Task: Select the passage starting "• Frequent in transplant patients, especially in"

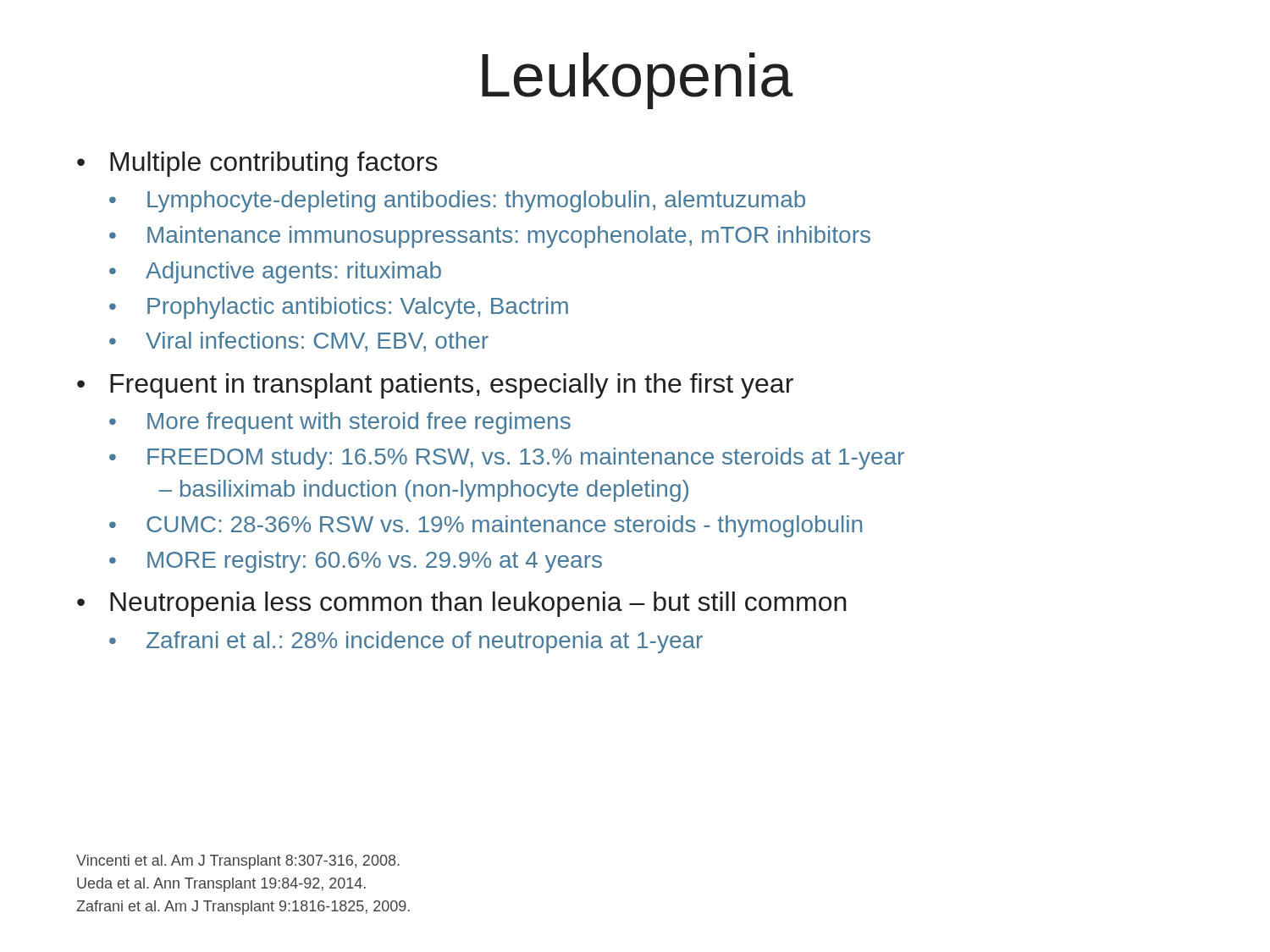Action: click(x=635, y=472)
